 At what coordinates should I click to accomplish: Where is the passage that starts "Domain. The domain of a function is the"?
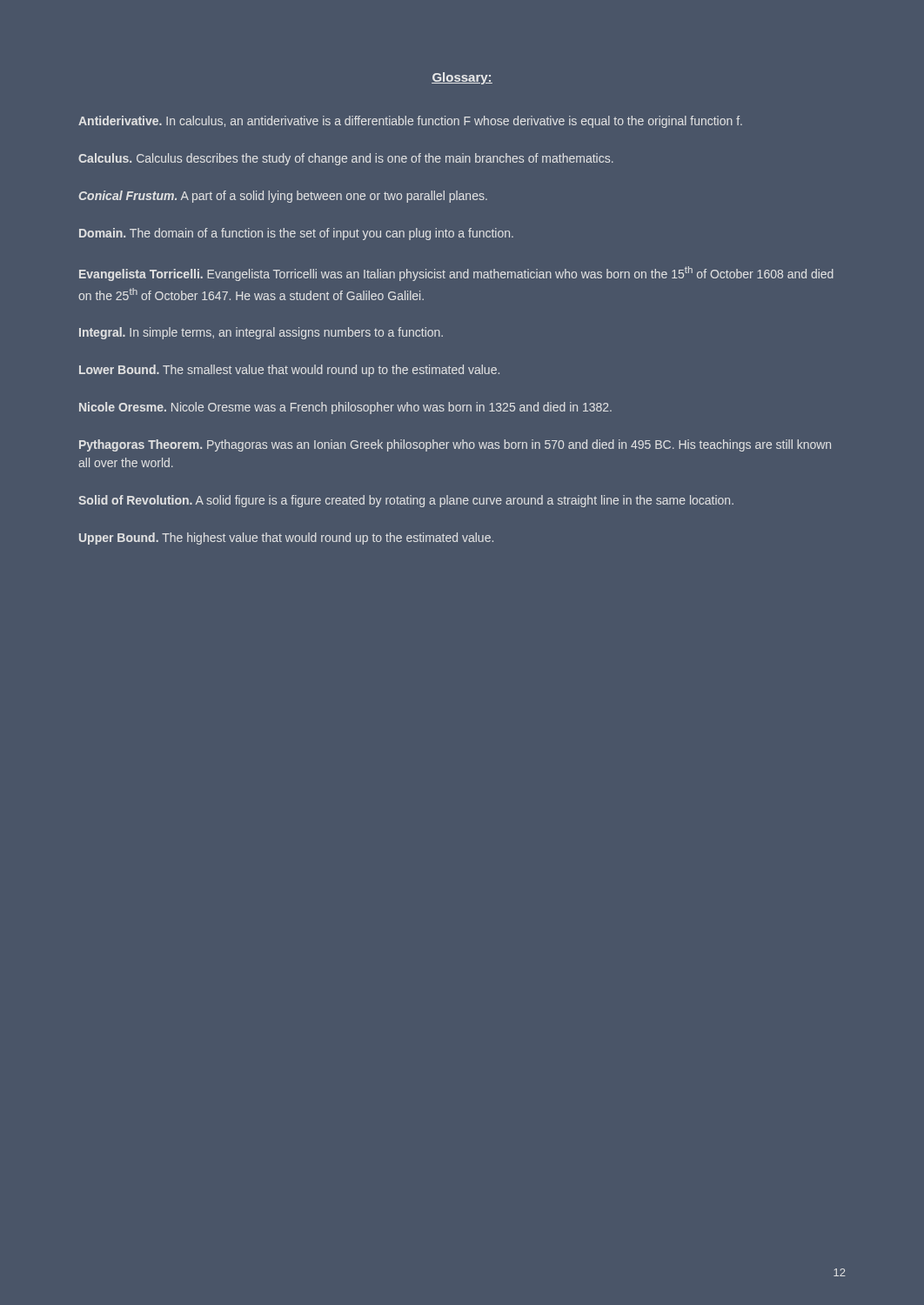(296, 233)
